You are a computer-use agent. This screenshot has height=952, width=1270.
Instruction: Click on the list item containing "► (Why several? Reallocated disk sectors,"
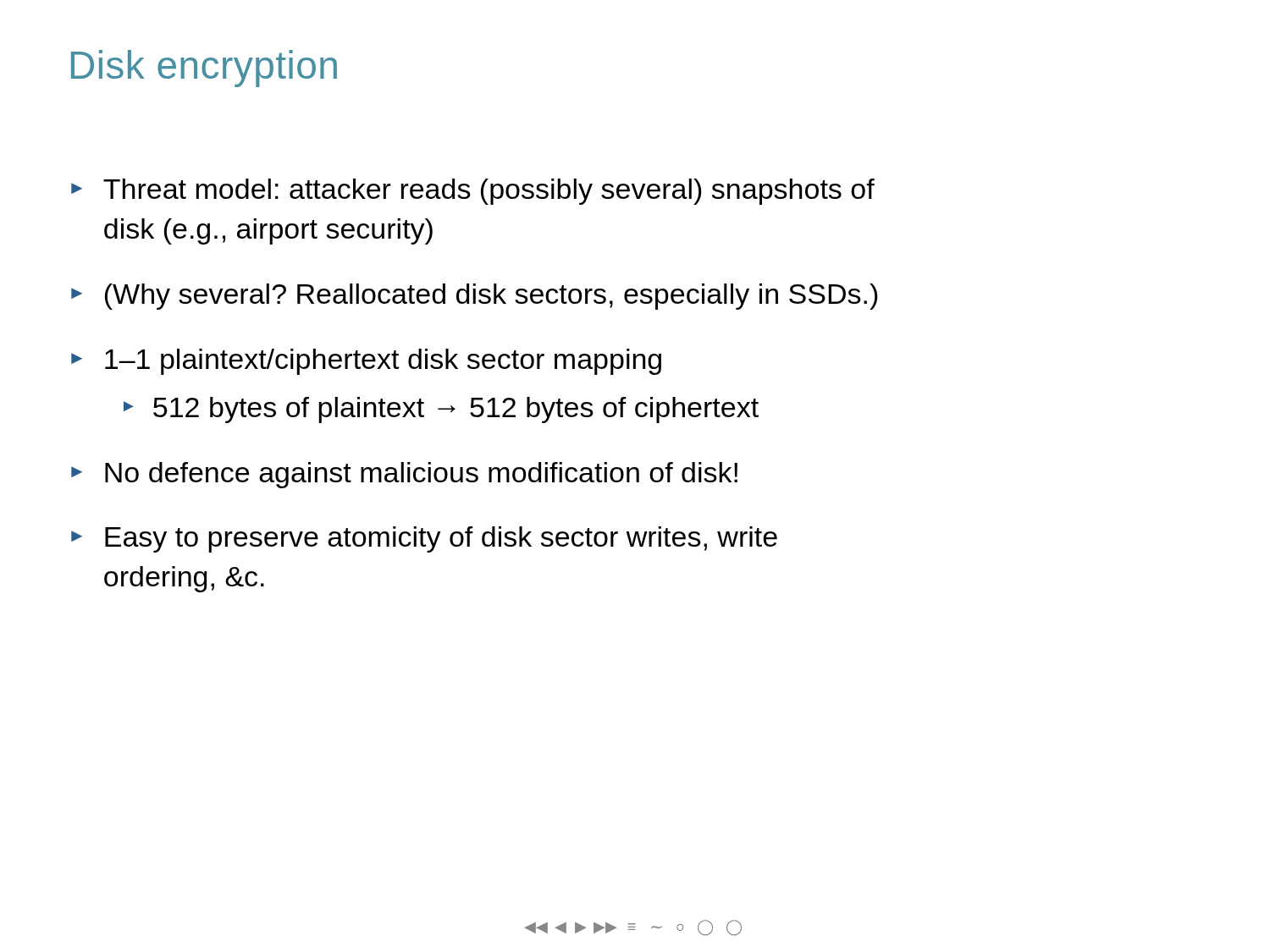pos(473,294)
